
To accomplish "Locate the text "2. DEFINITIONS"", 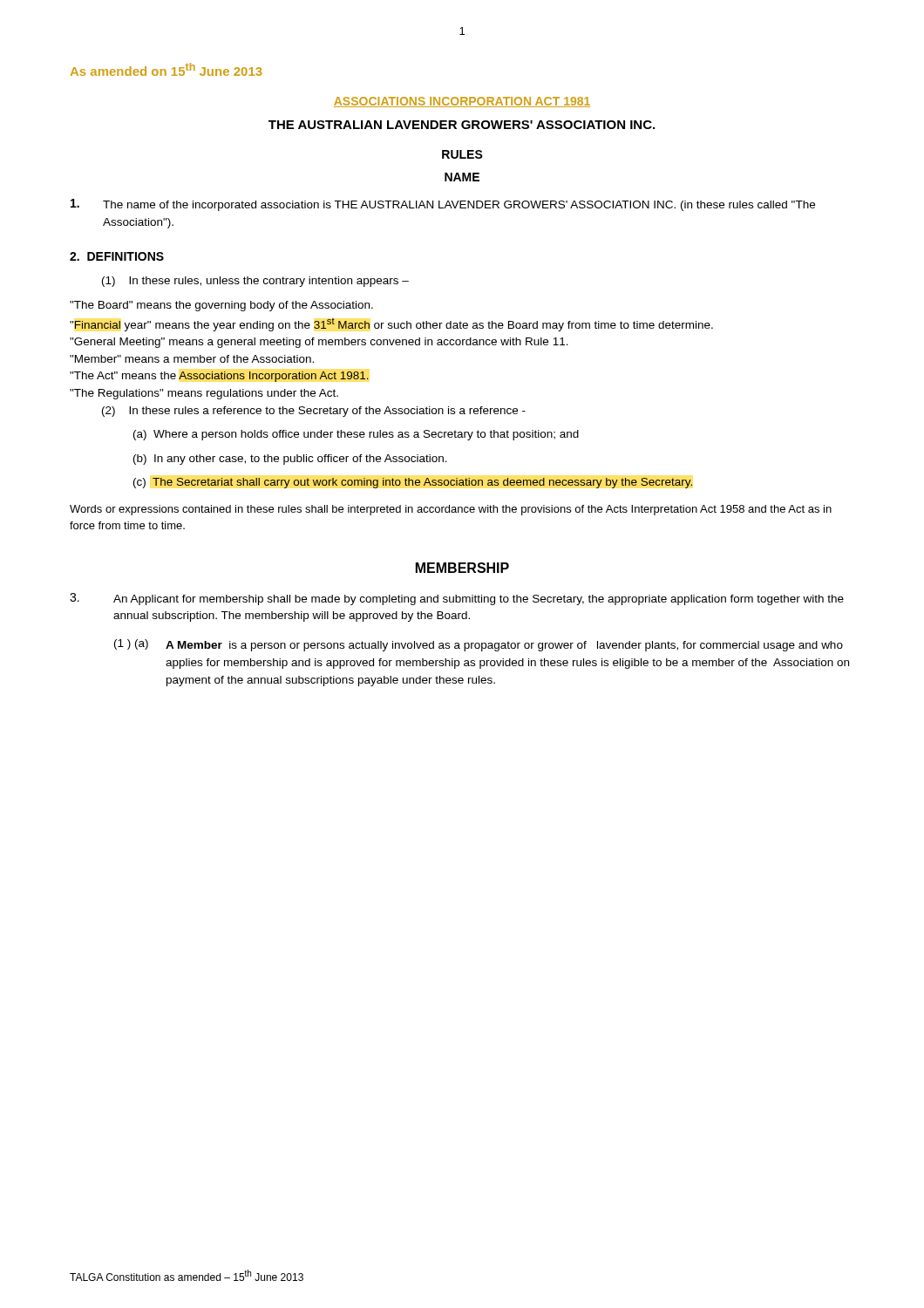I will pyautogui.click(x=117, y=256).
